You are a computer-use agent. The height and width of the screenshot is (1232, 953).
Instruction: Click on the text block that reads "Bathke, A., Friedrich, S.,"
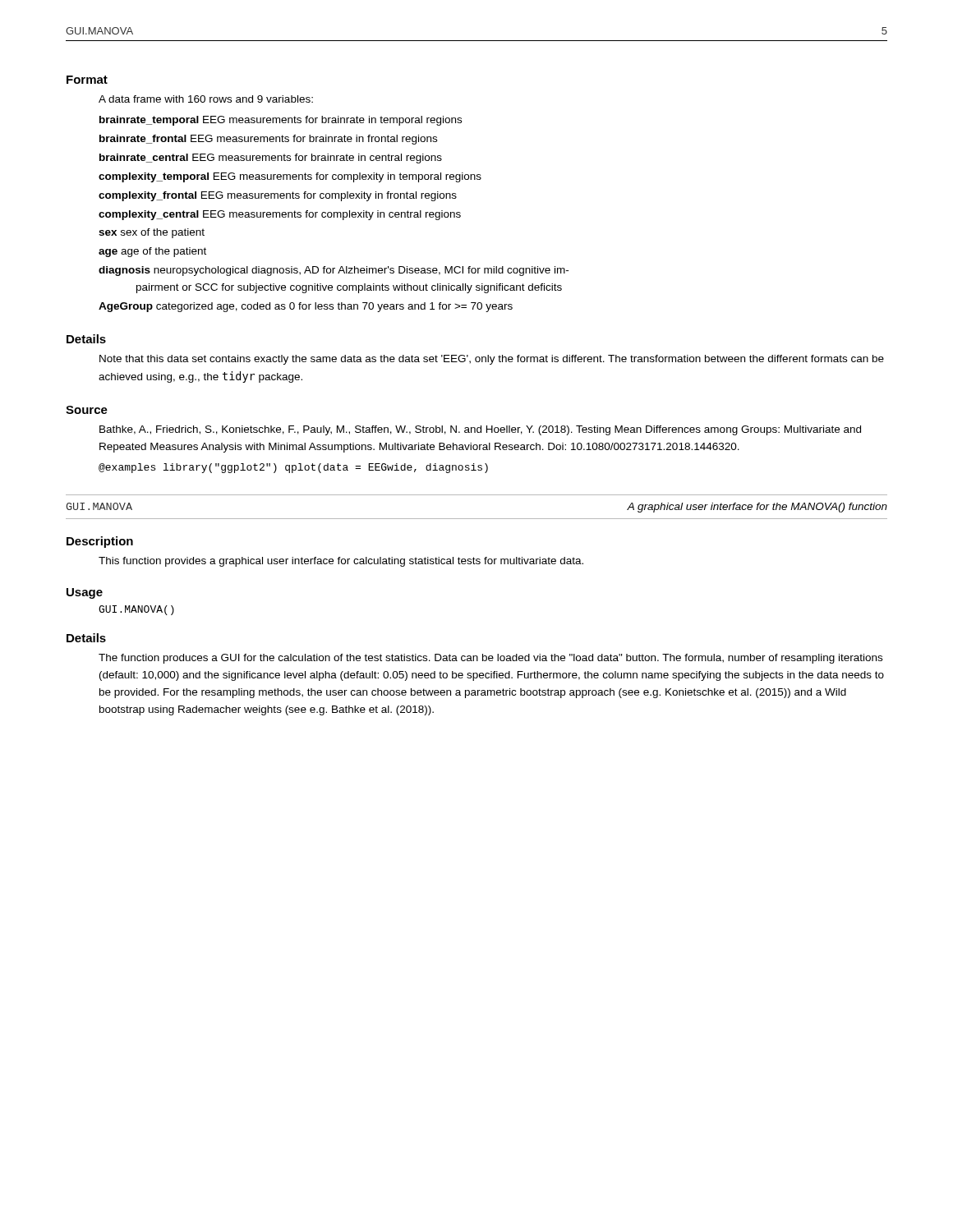[x=480, y=438]
